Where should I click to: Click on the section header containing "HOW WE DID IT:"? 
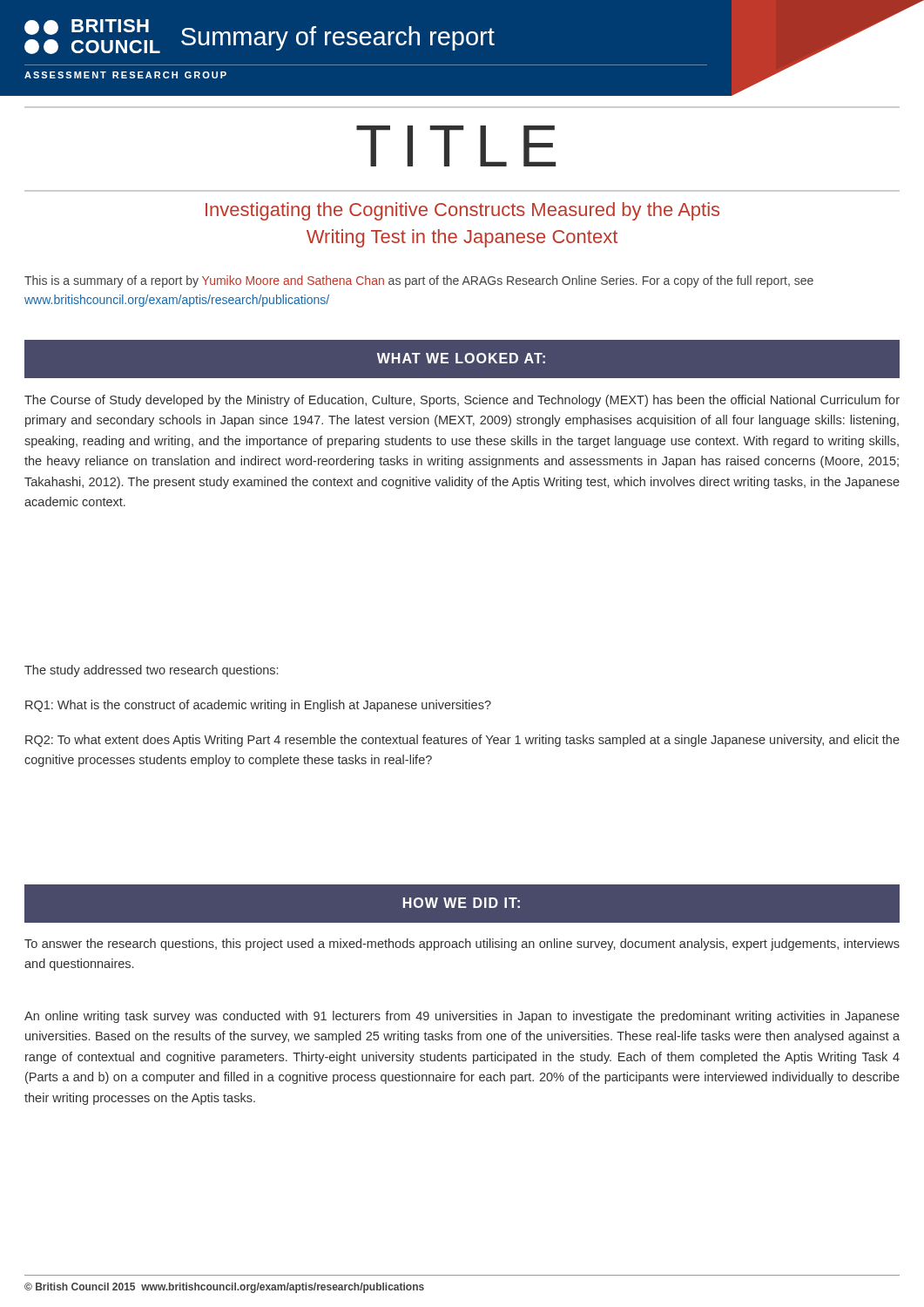[462, 903]
